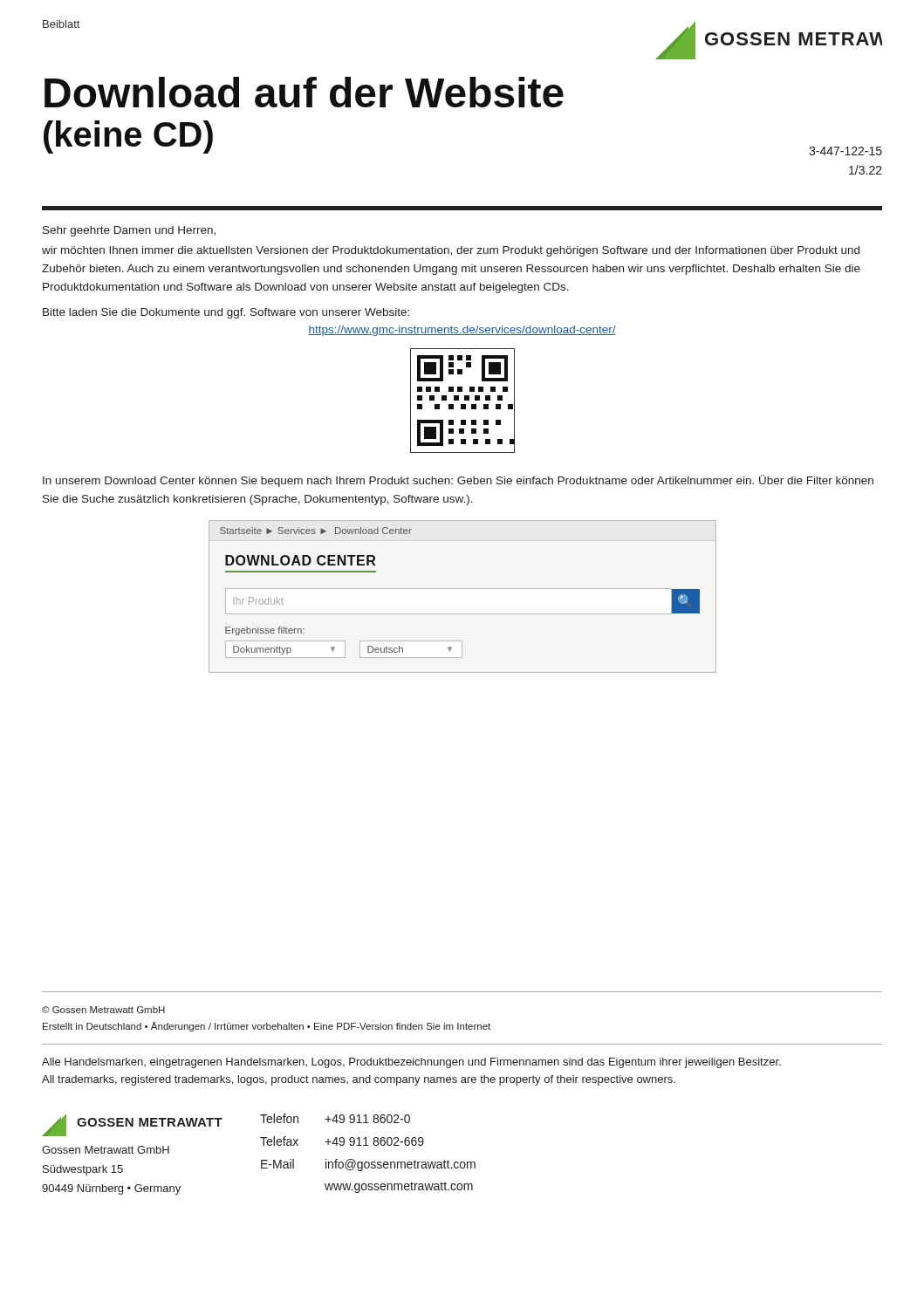Point to the block beginning "Gossen Metrawatt GmbHSüdwestpark 1590449 Nürnberg •"
This screenshot has width=924, height=1309.
(x=111, y=1169)
